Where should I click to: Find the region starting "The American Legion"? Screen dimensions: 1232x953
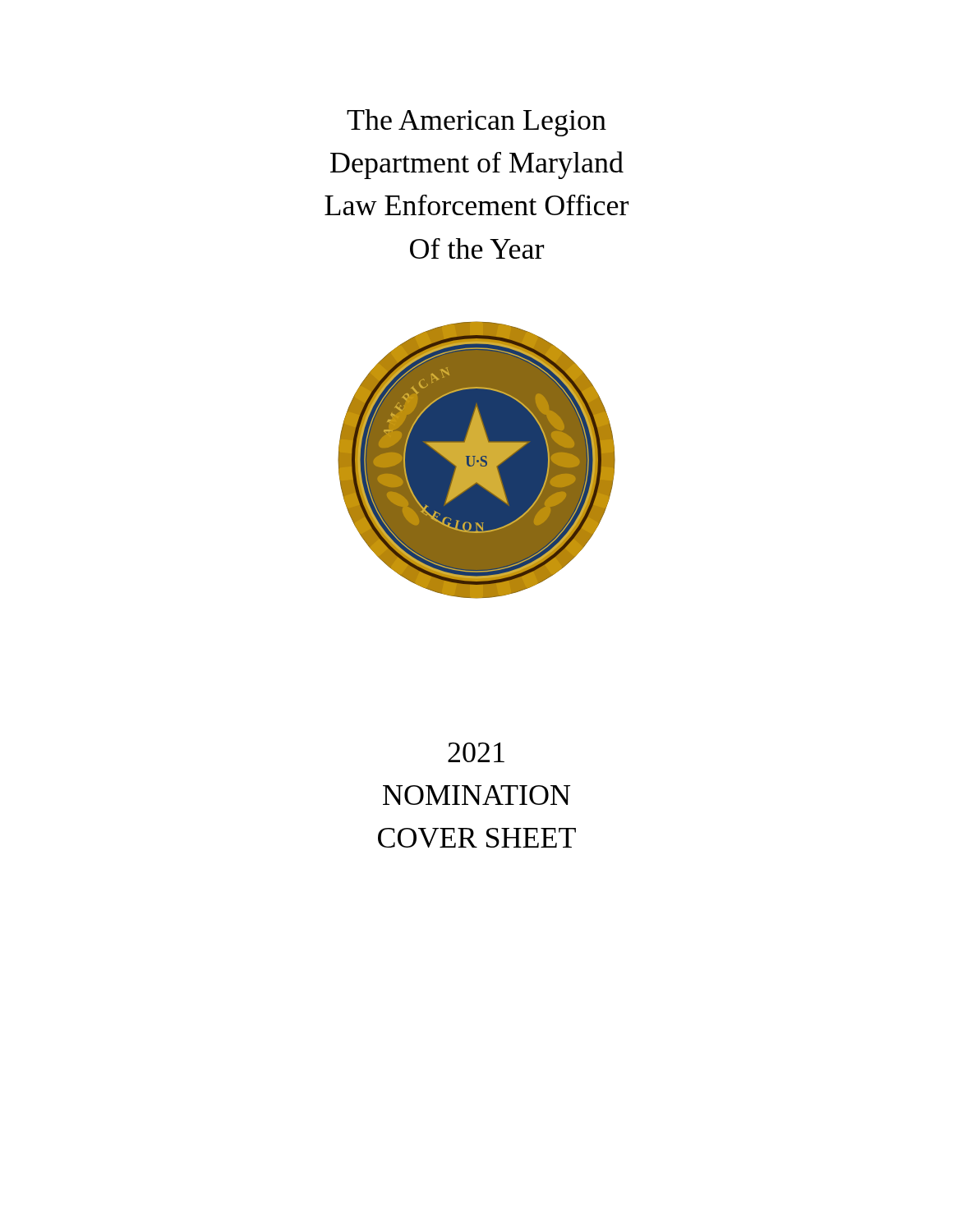[476, 184]
